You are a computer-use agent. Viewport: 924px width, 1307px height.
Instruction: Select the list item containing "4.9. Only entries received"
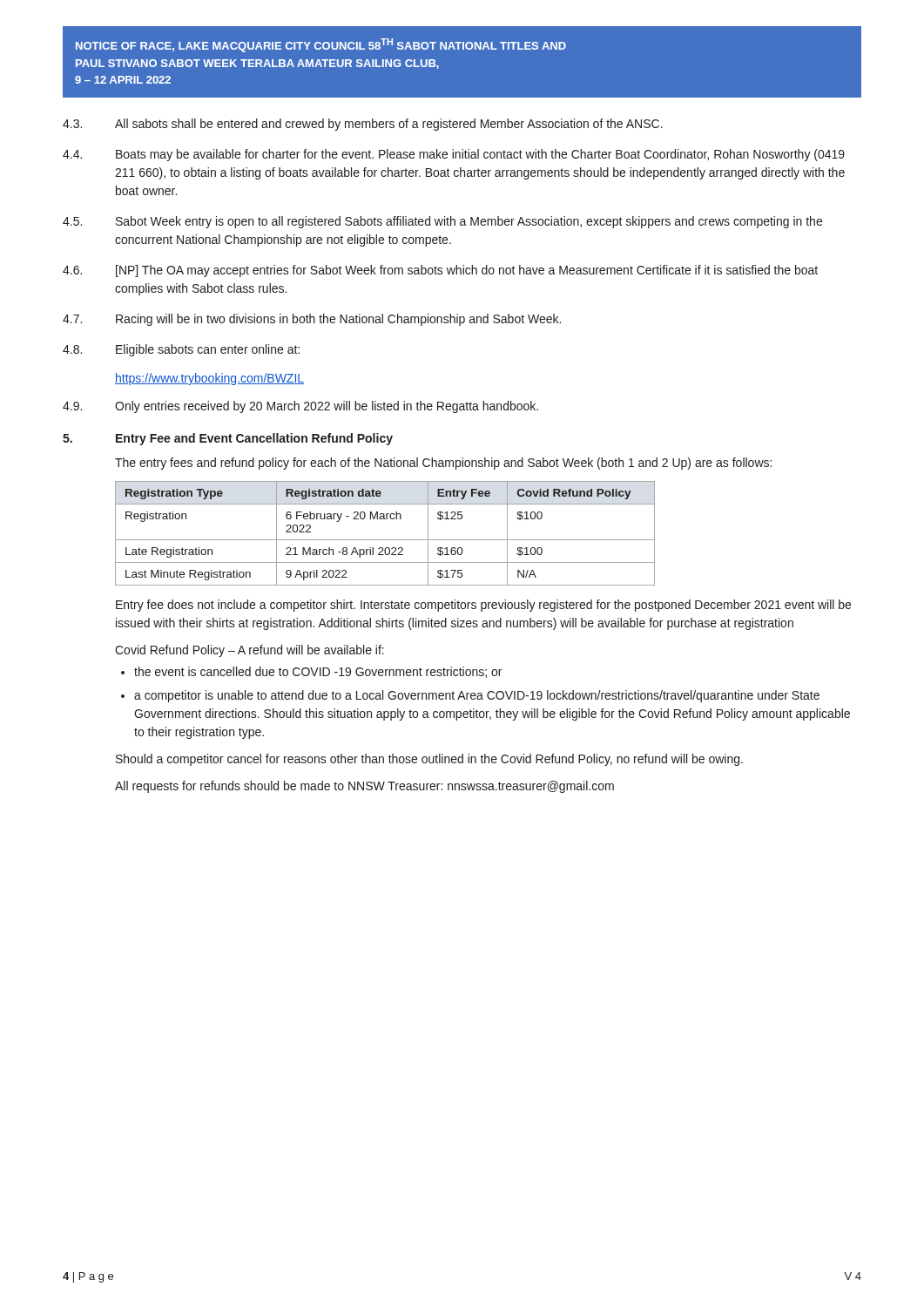(462, 406)
